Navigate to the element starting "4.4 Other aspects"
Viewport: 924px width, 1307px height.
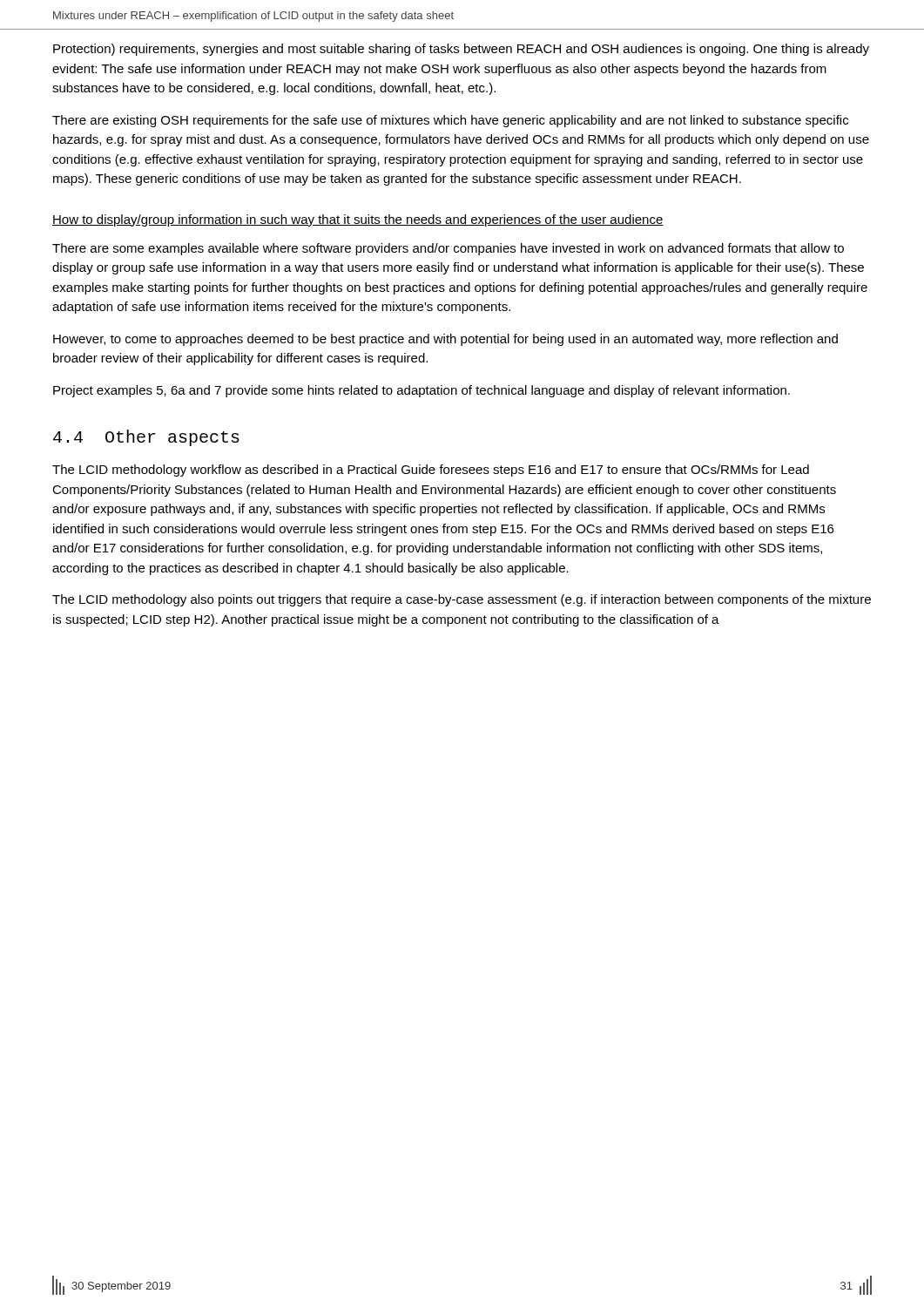coord(146,438)
